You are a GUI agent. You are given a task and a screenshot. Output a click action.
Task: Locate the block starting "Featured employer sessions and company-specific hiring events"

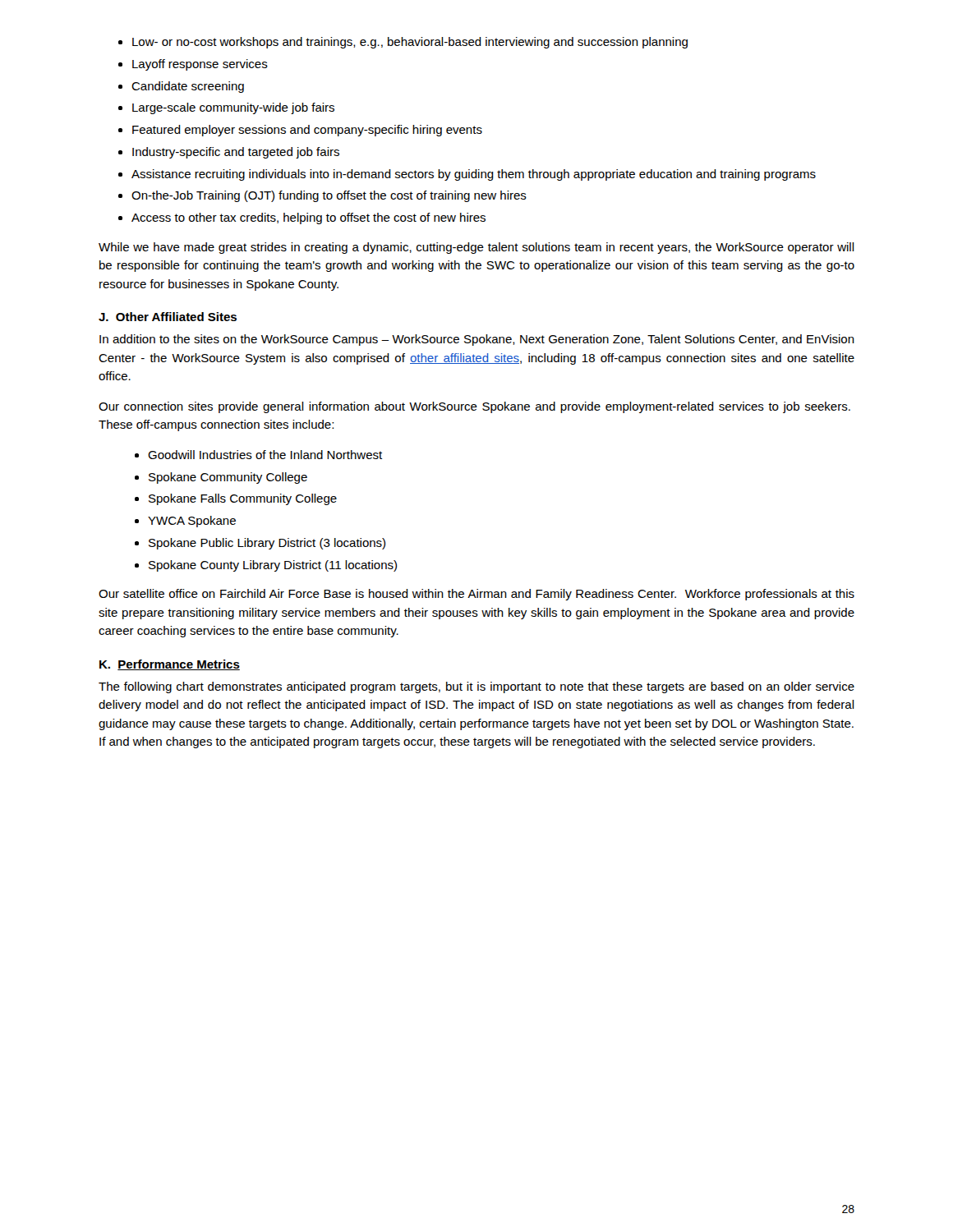coord(493,130)
